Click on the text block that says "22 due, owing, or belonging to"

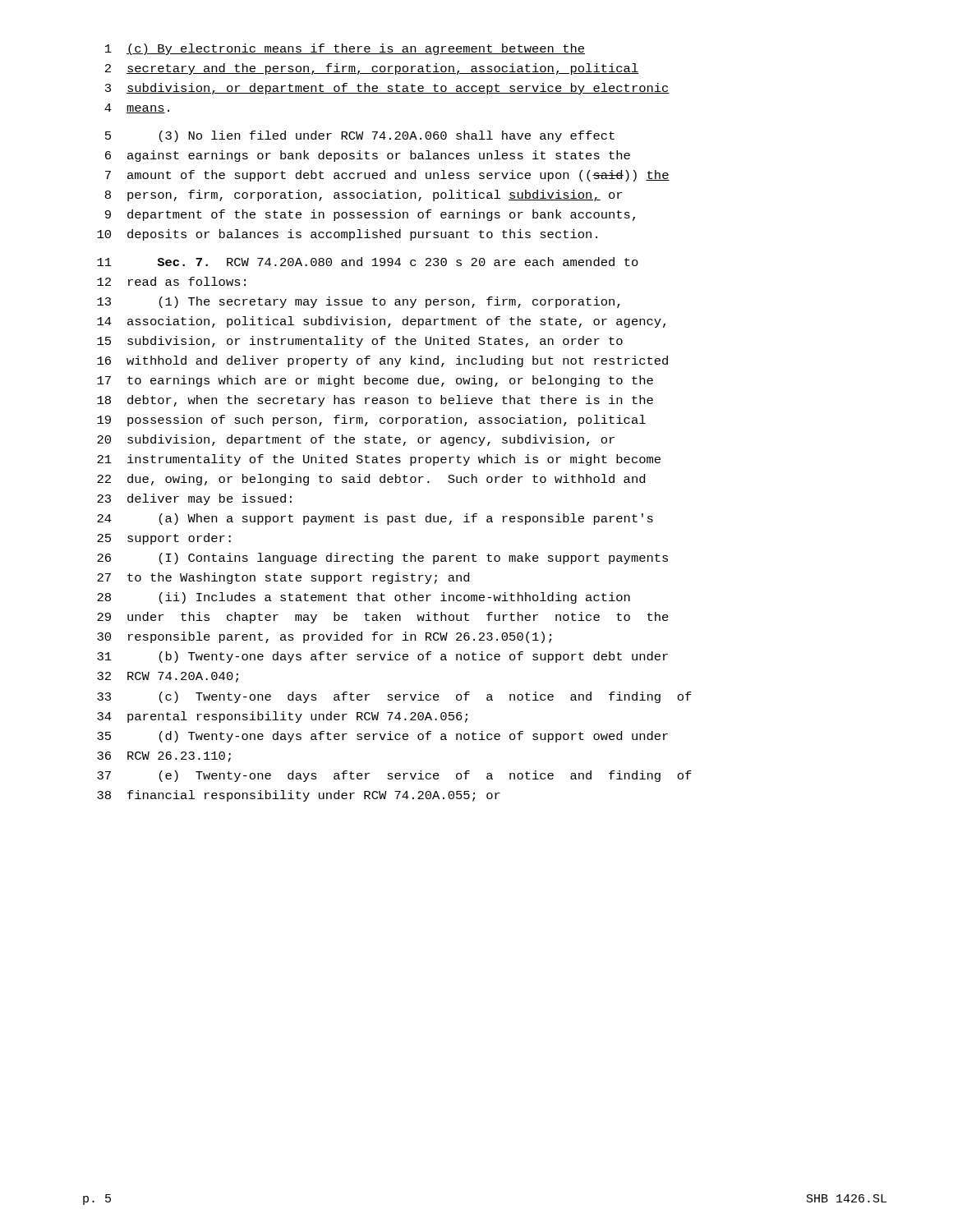(485, 480)
